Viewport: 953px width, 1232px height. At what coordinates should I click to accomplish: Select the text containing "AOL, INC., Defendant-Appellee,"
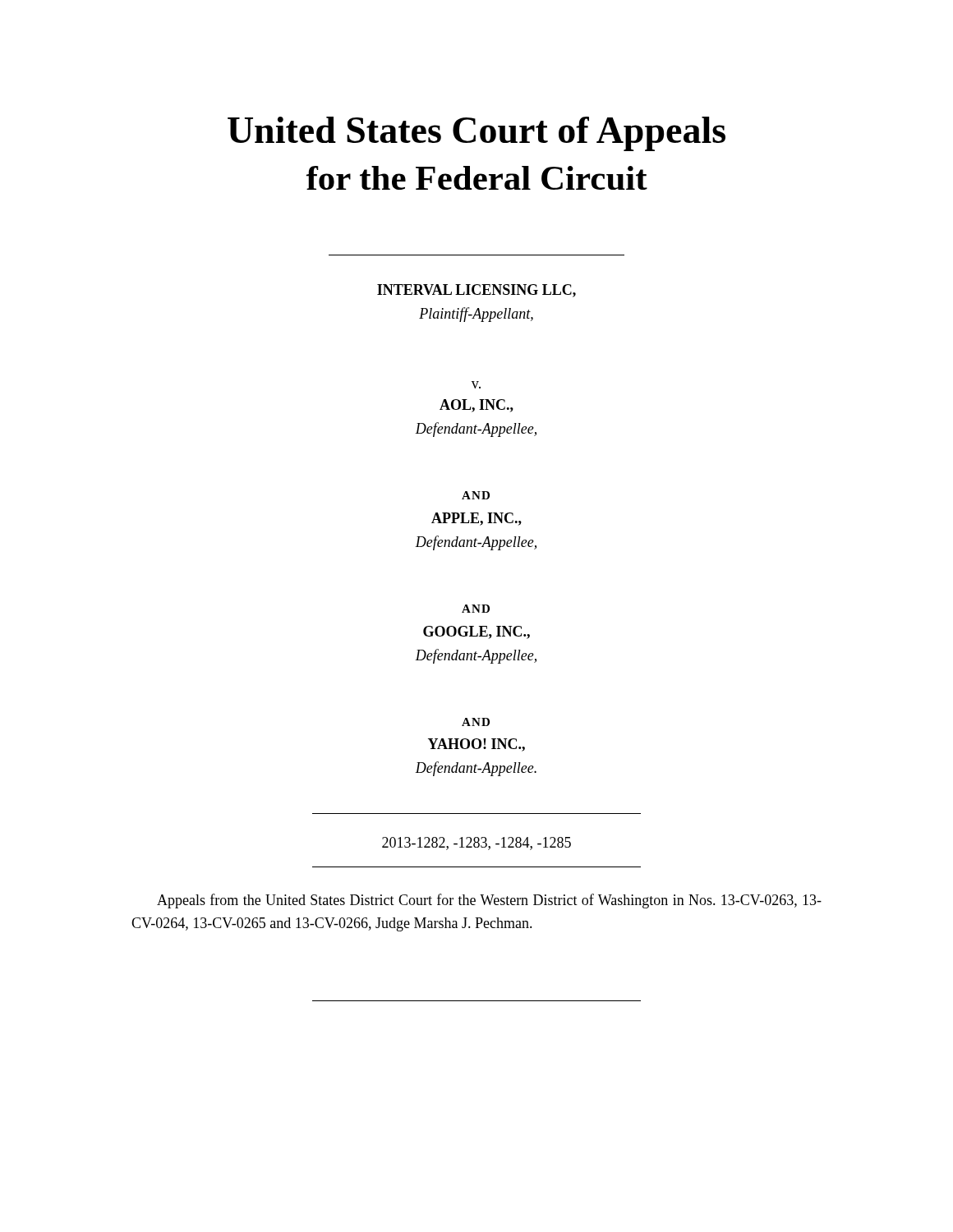point(476,417)
